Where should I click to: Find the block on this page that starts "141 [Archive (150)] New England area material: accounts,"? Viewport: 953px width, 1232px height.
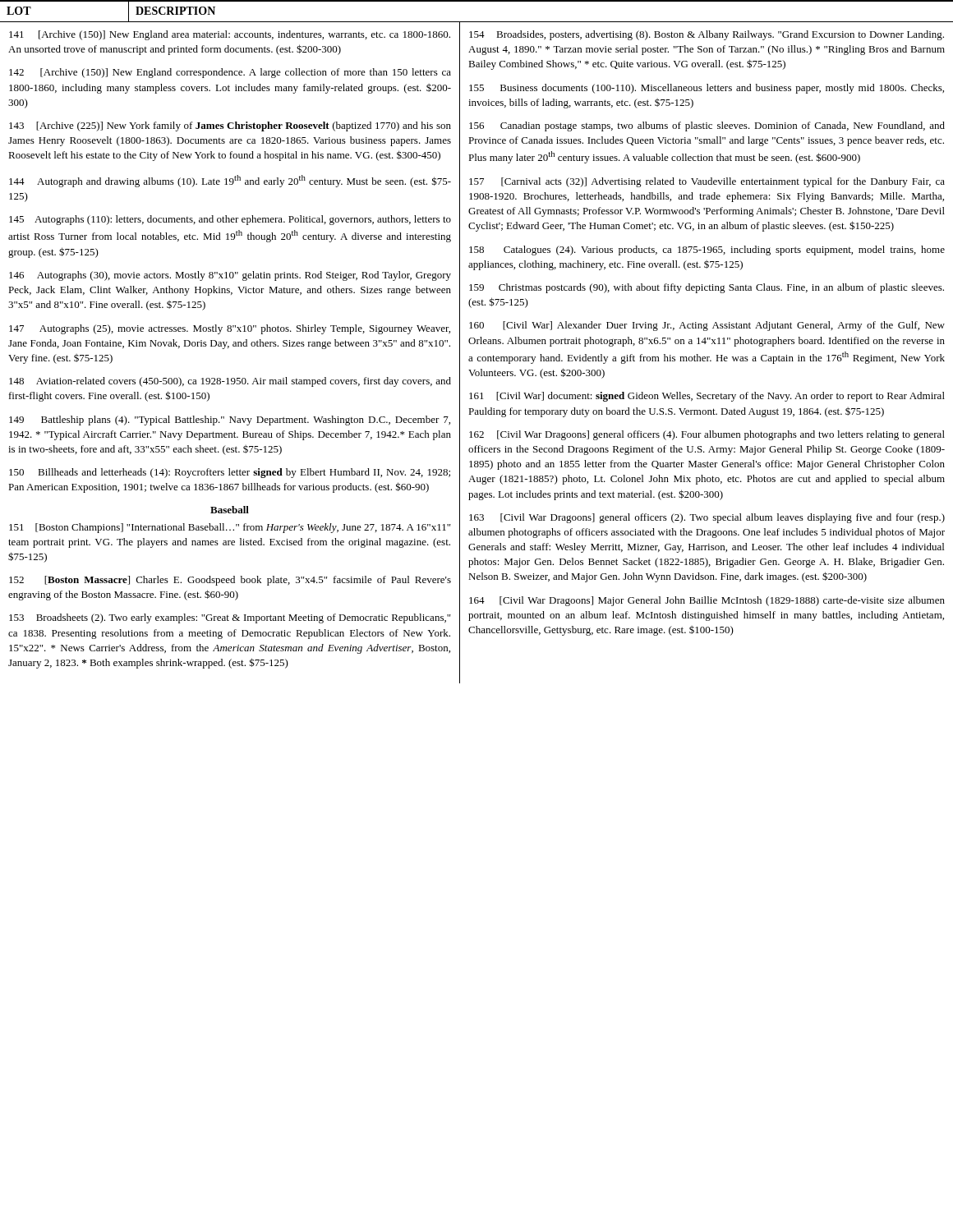(230, 42)
